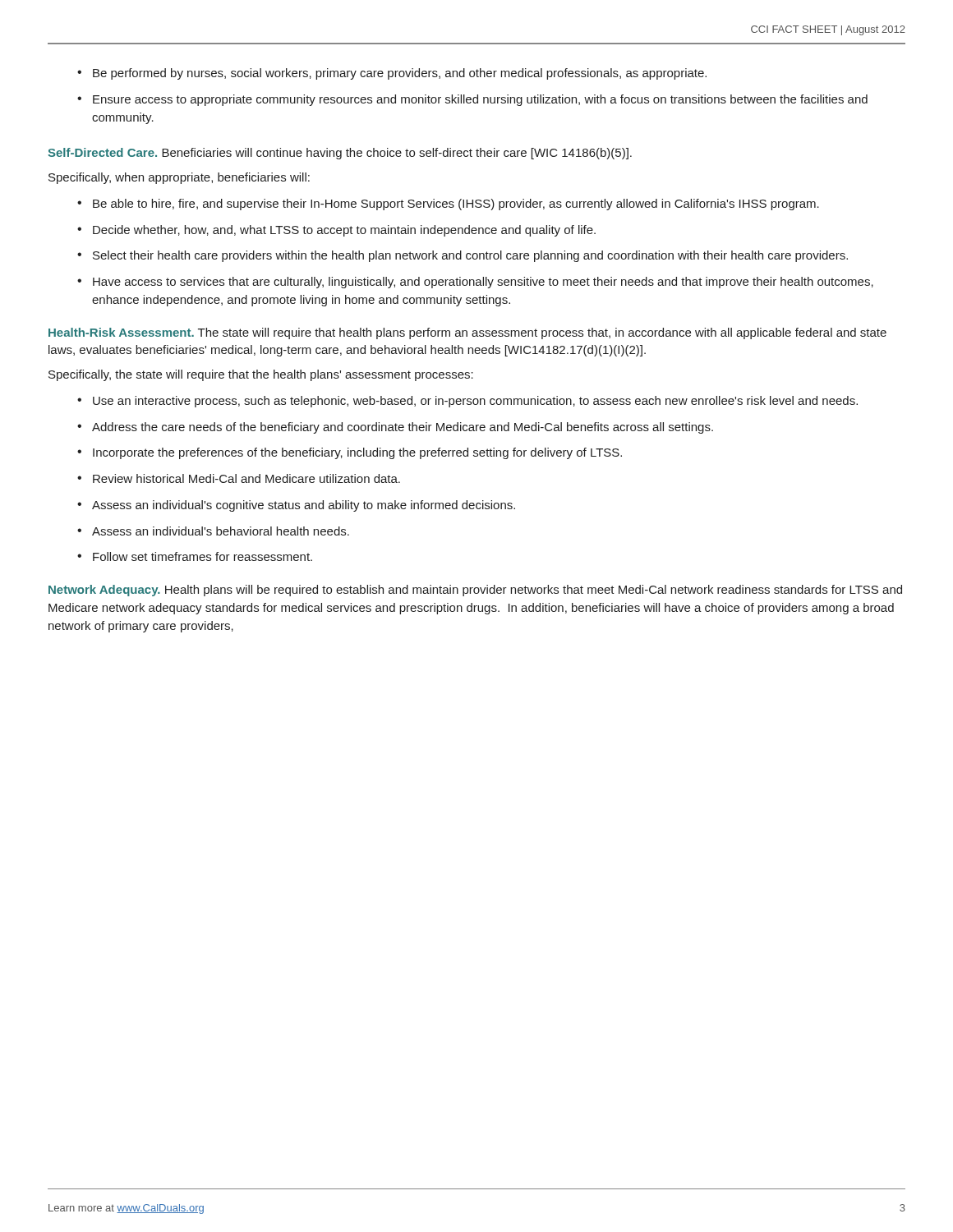Screen dimensions: 1232x953
Task: Select the block starting "• Ensure access to appropriate"
Action: [x=491, y=108]
